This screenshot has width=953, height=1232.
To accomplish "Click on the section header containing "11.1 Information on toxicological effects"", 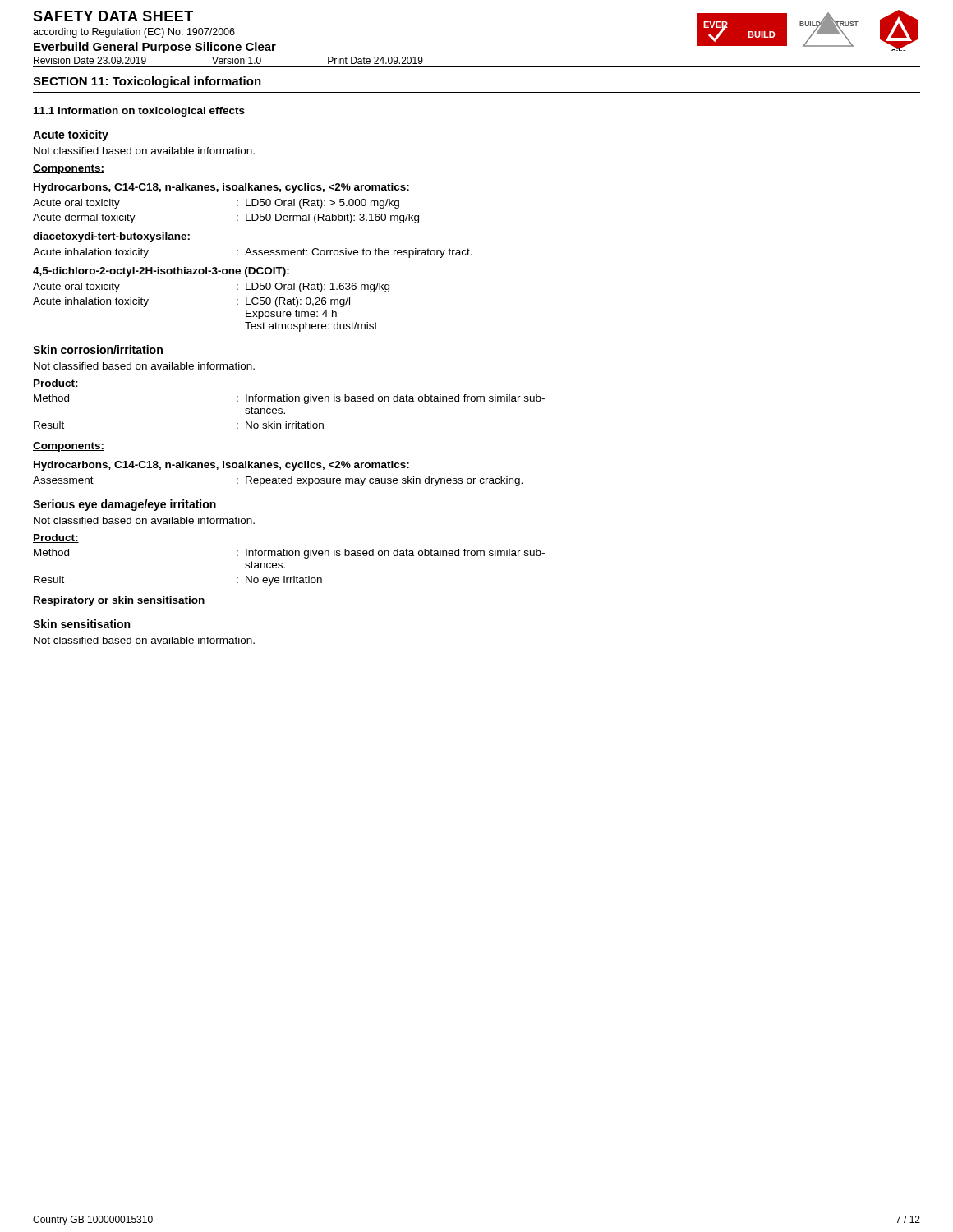I will click(139, 111).
